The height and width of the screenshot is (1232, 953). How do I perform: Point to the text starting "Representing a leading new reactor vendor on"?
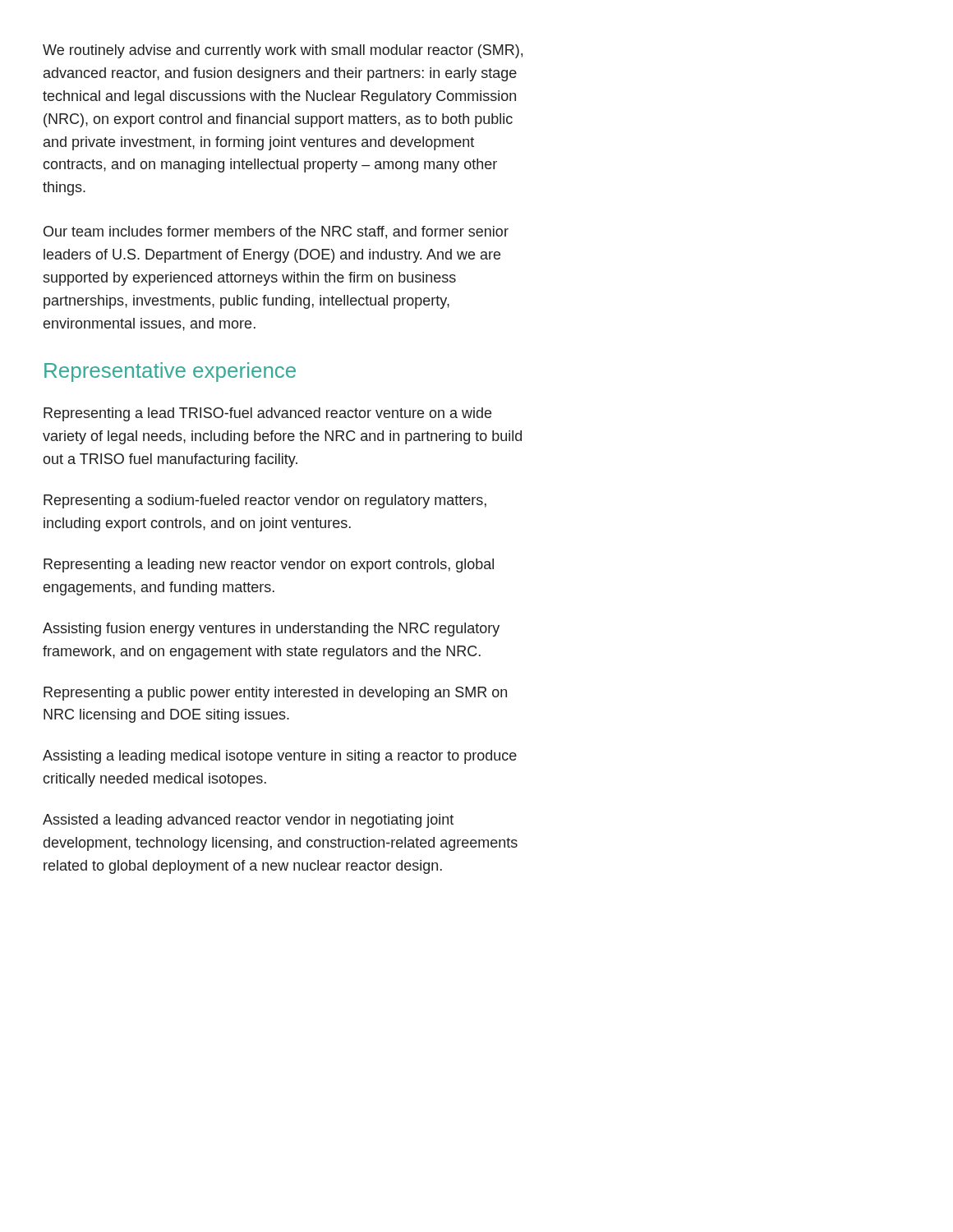pyautogui.click(x=269, y=576)
